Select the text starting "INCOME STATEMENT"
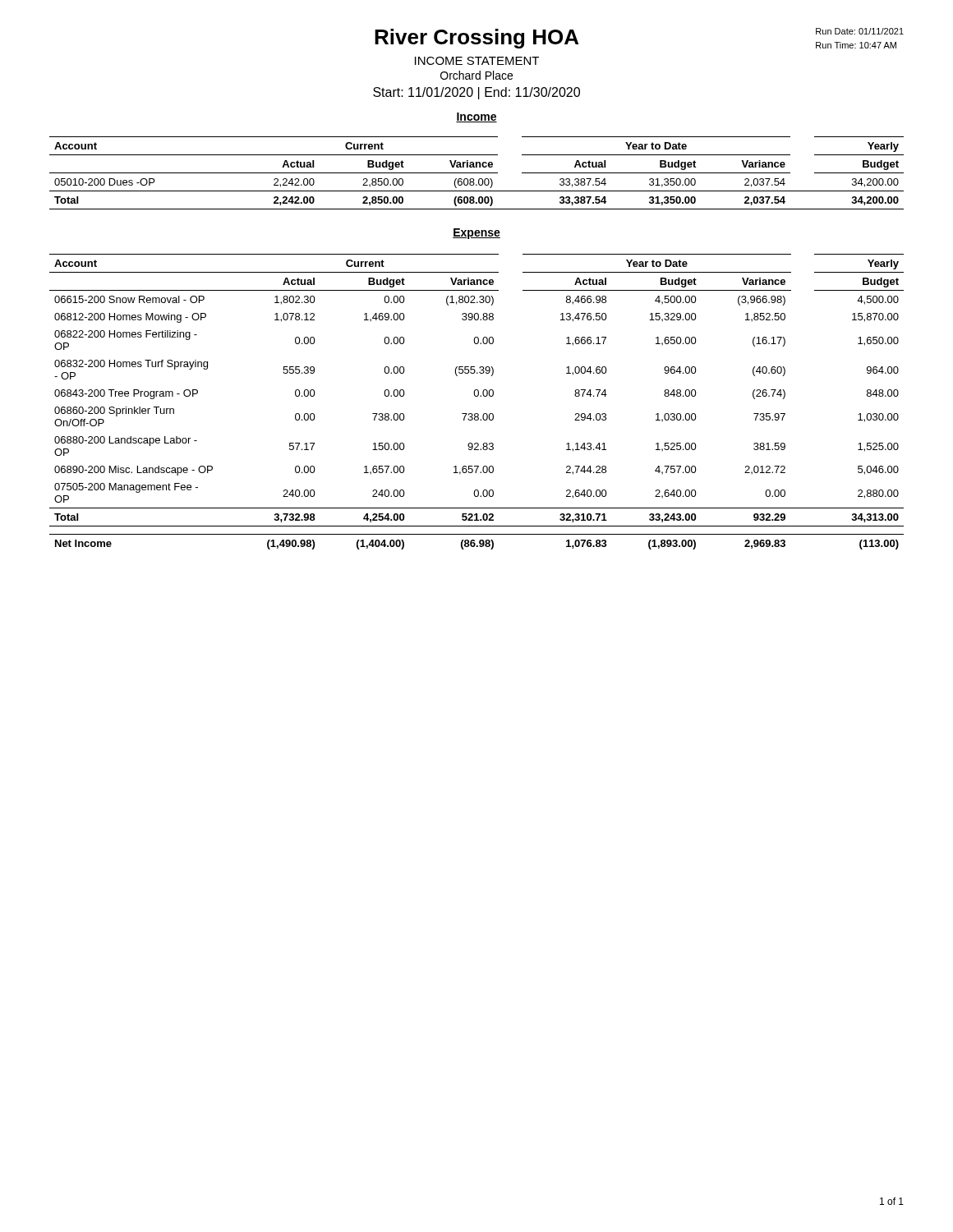 point(476,60)
